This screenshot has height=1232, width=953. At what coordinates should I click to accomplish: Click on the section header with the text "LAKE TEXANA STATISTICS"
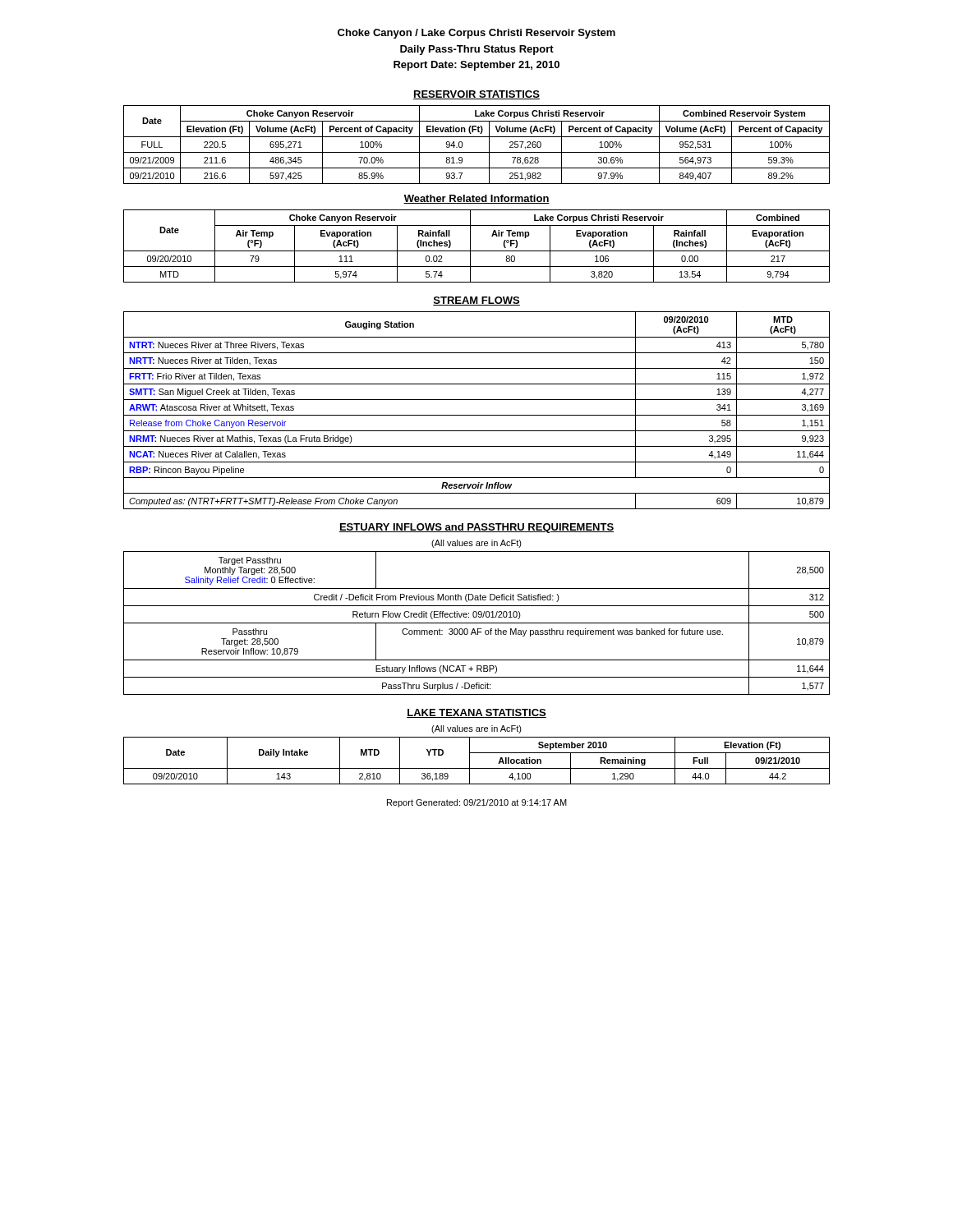[x=476, y=712]
